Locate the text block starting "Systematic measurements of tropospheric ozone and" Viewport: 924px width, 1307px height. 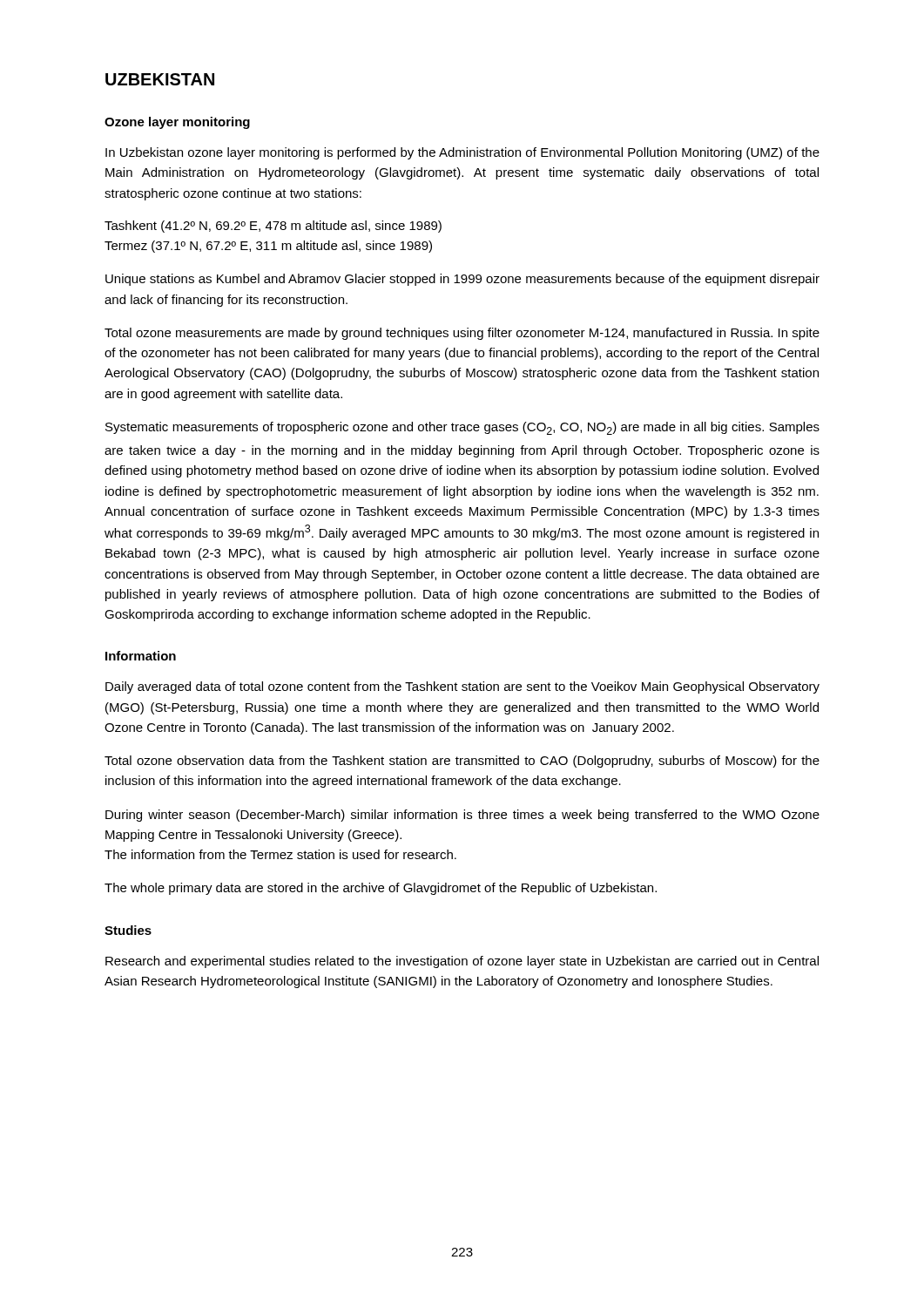462,520
